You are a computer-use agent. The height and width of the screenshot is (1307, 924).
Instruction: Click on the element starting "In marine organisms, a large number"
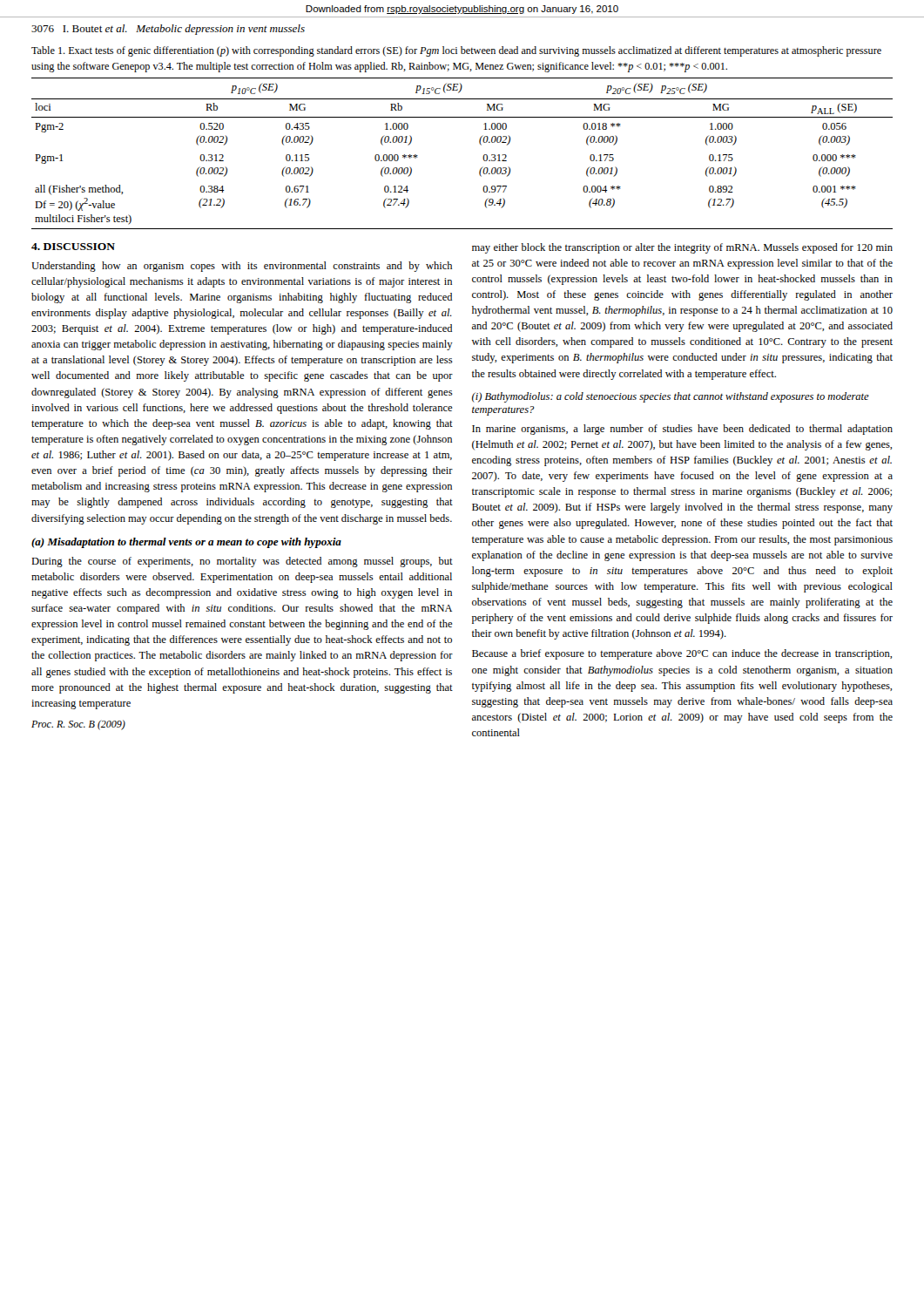click(x=682, y=581)
